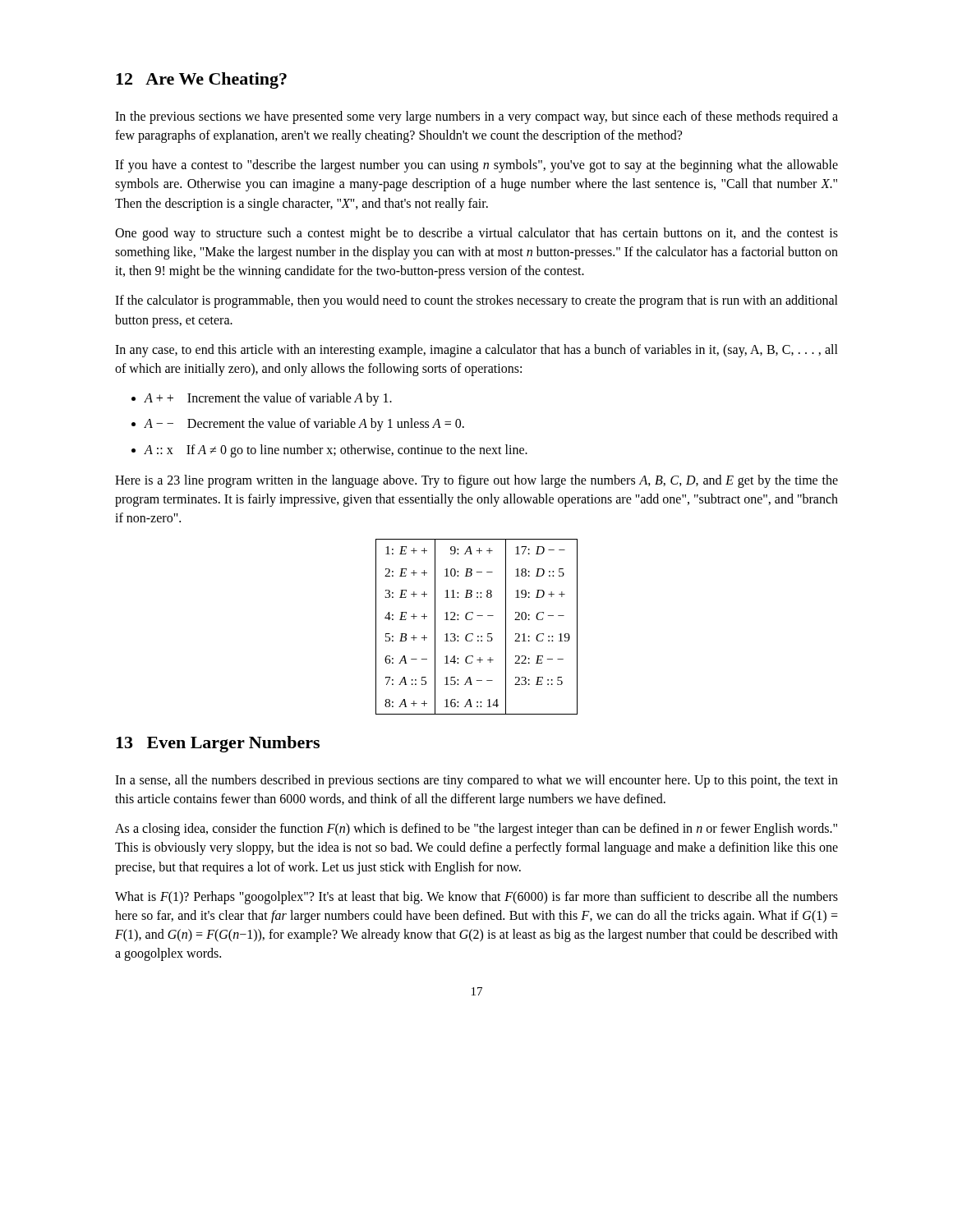Select the text block with the text "In any case, to"
Screen dimensions: 1232x953
pos(476,359)
